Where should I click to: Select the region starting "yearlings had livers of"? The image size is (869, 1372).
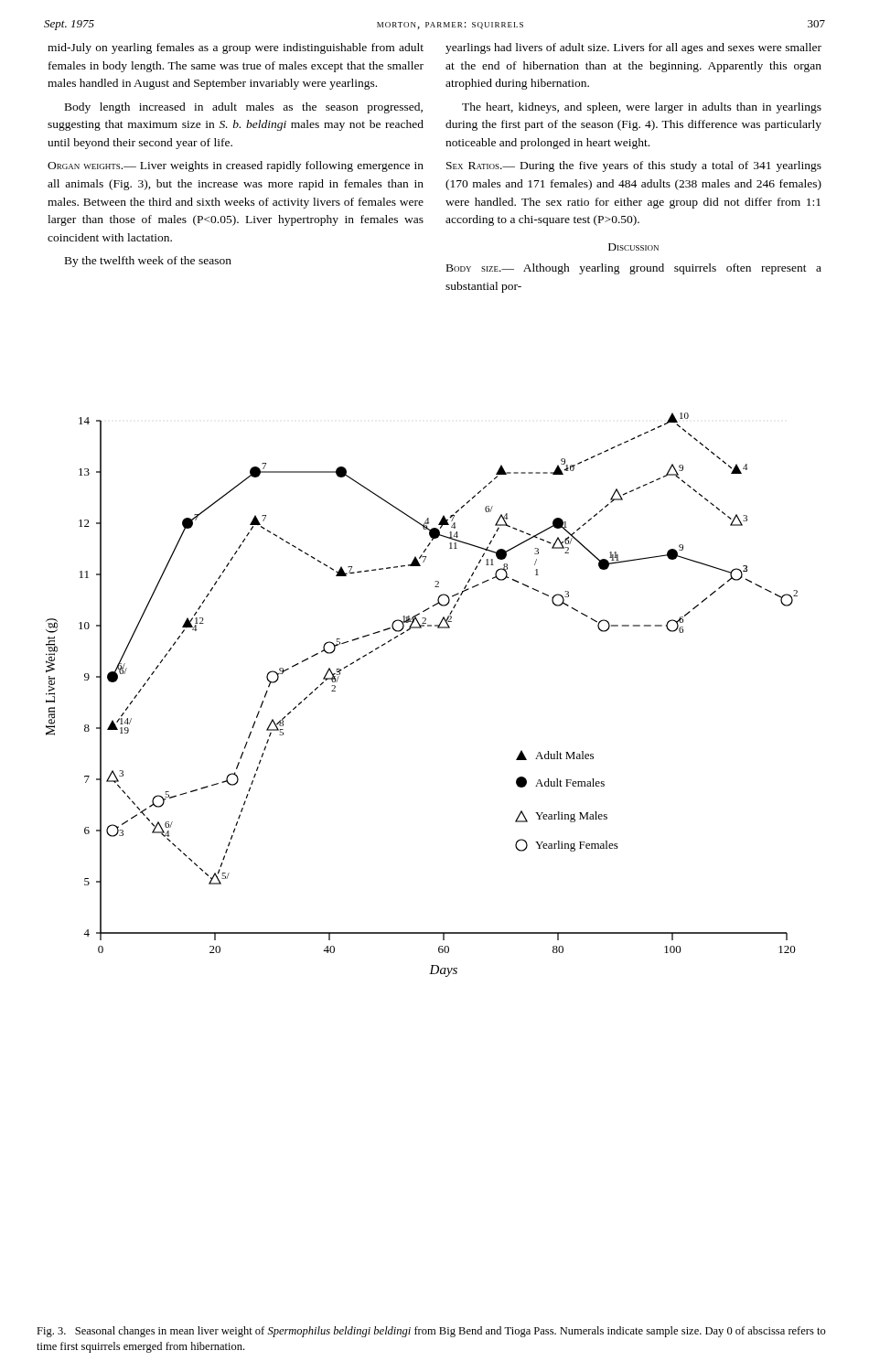[x=633, y=167]
